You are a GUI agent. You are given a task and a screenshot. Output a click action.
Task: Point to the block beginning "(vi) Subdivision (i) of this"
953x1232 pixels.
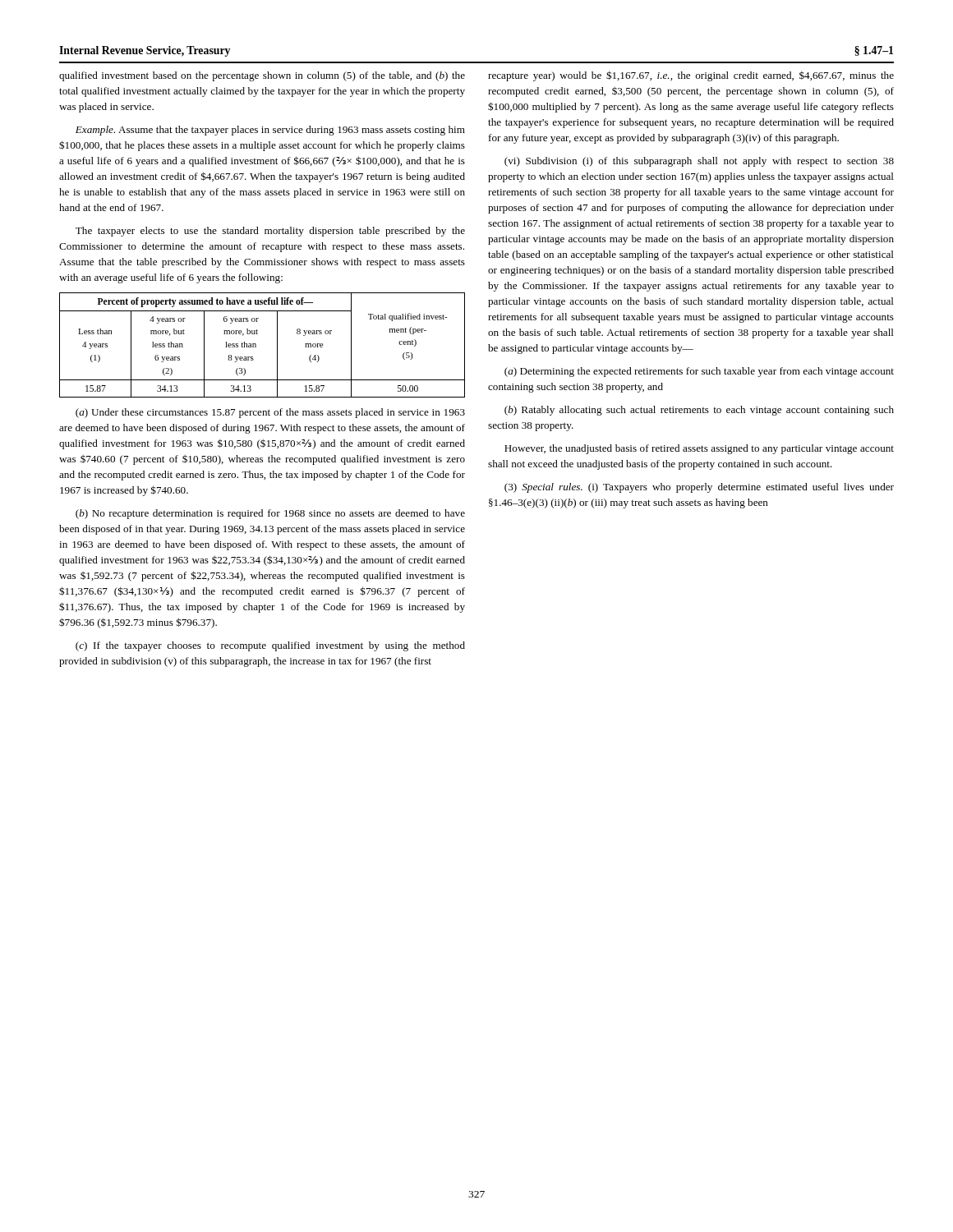(691, 254)
